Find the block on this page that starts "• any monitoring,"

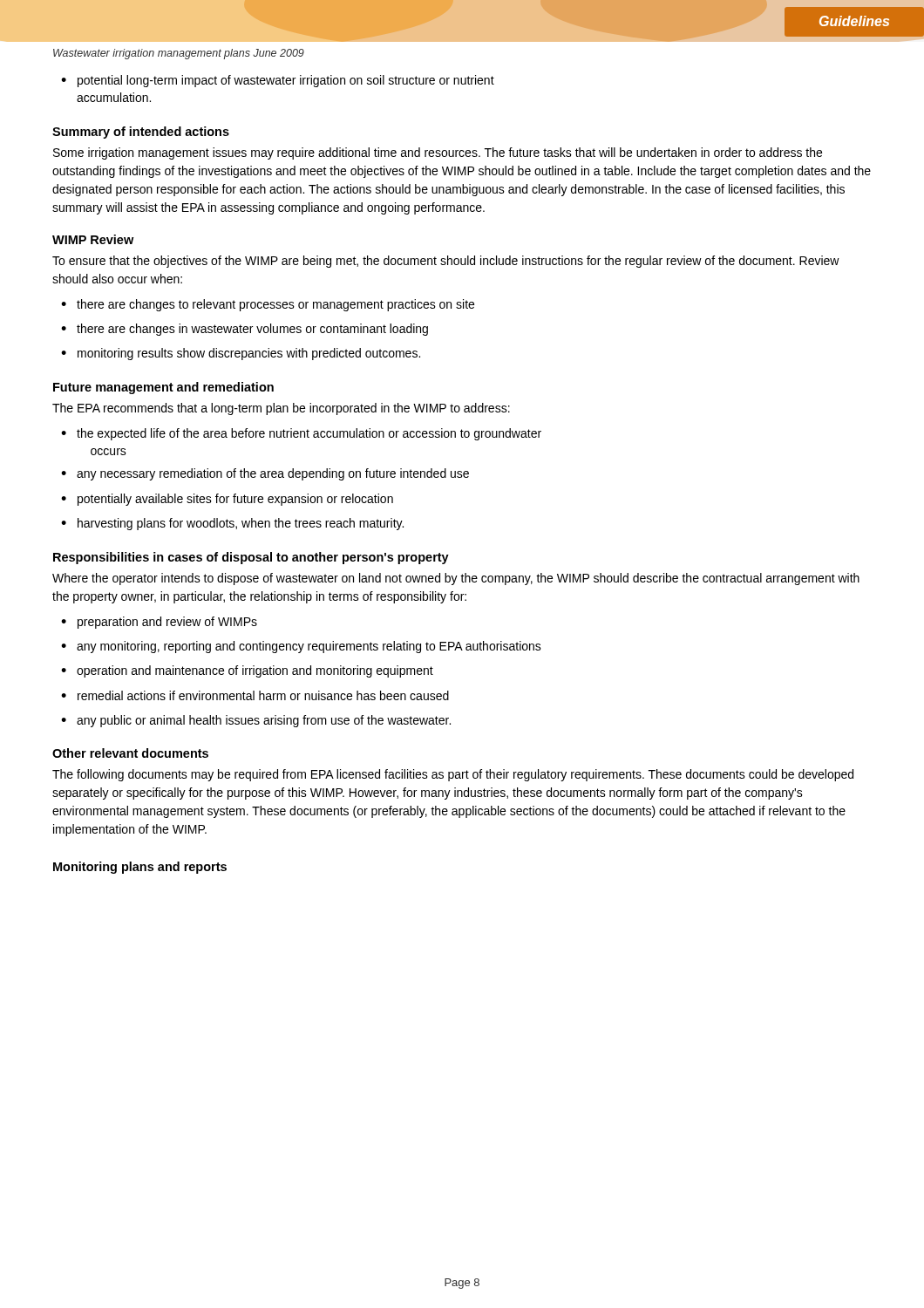[301, 647]
